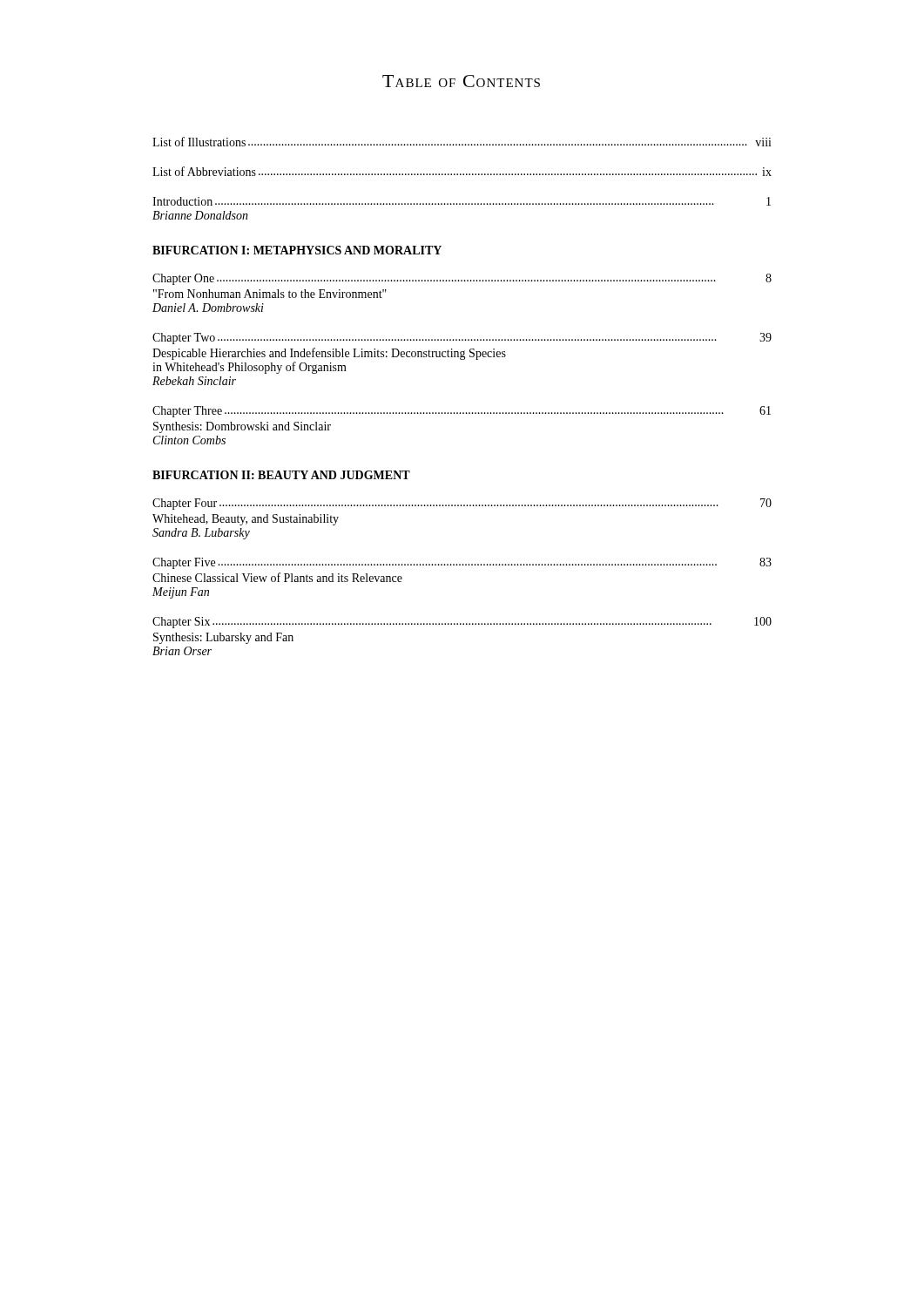Click on the section header that reads "BIFURCATION I: METAPHYSICS AND MORALITY"
The height and width of the screenshot is (1307, 924).
(x=297, y=251)
